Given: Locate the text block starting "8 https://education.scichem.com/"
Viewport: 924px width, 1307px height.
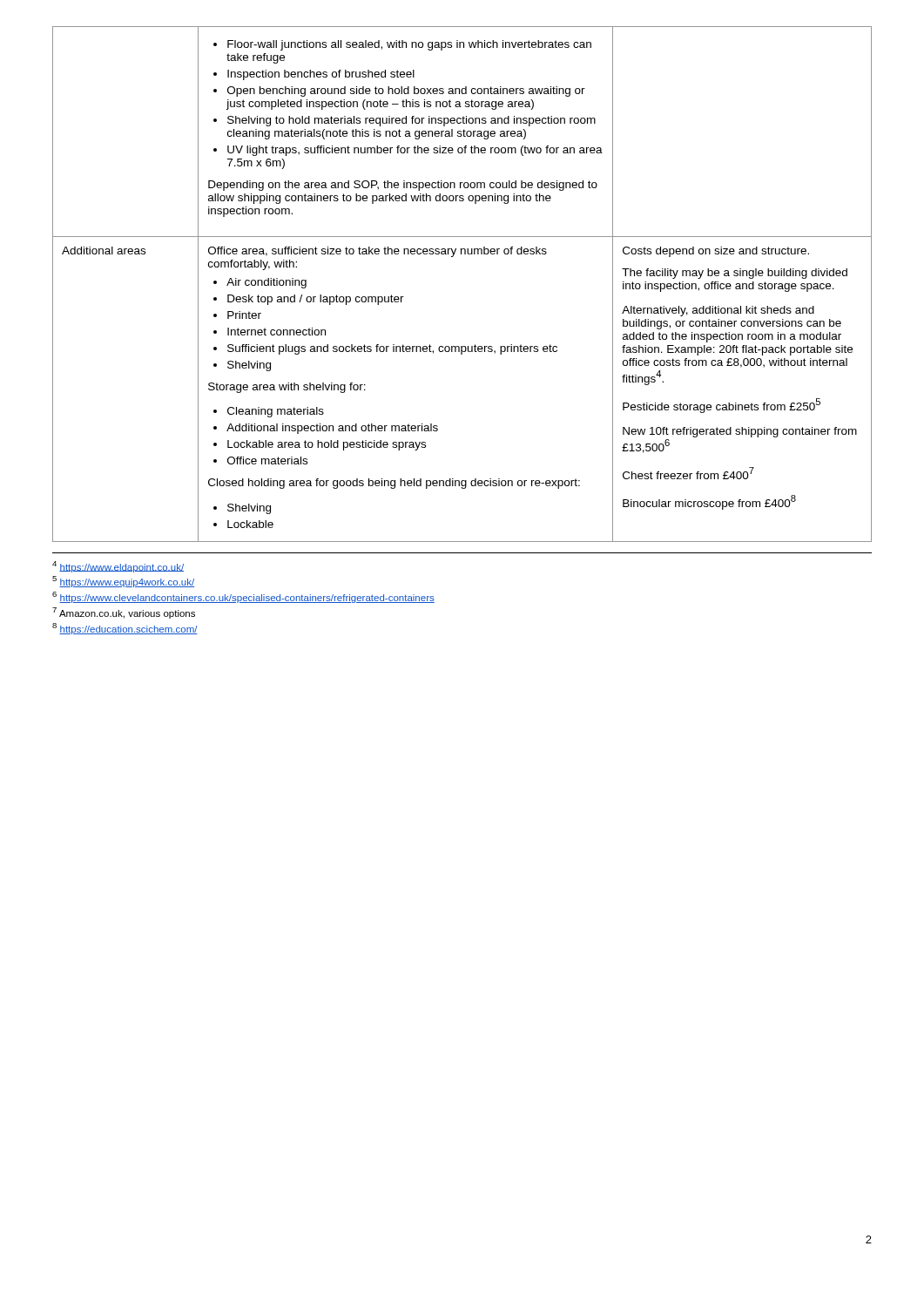Looking at the screenshot, I should click(x=125, y=627).
